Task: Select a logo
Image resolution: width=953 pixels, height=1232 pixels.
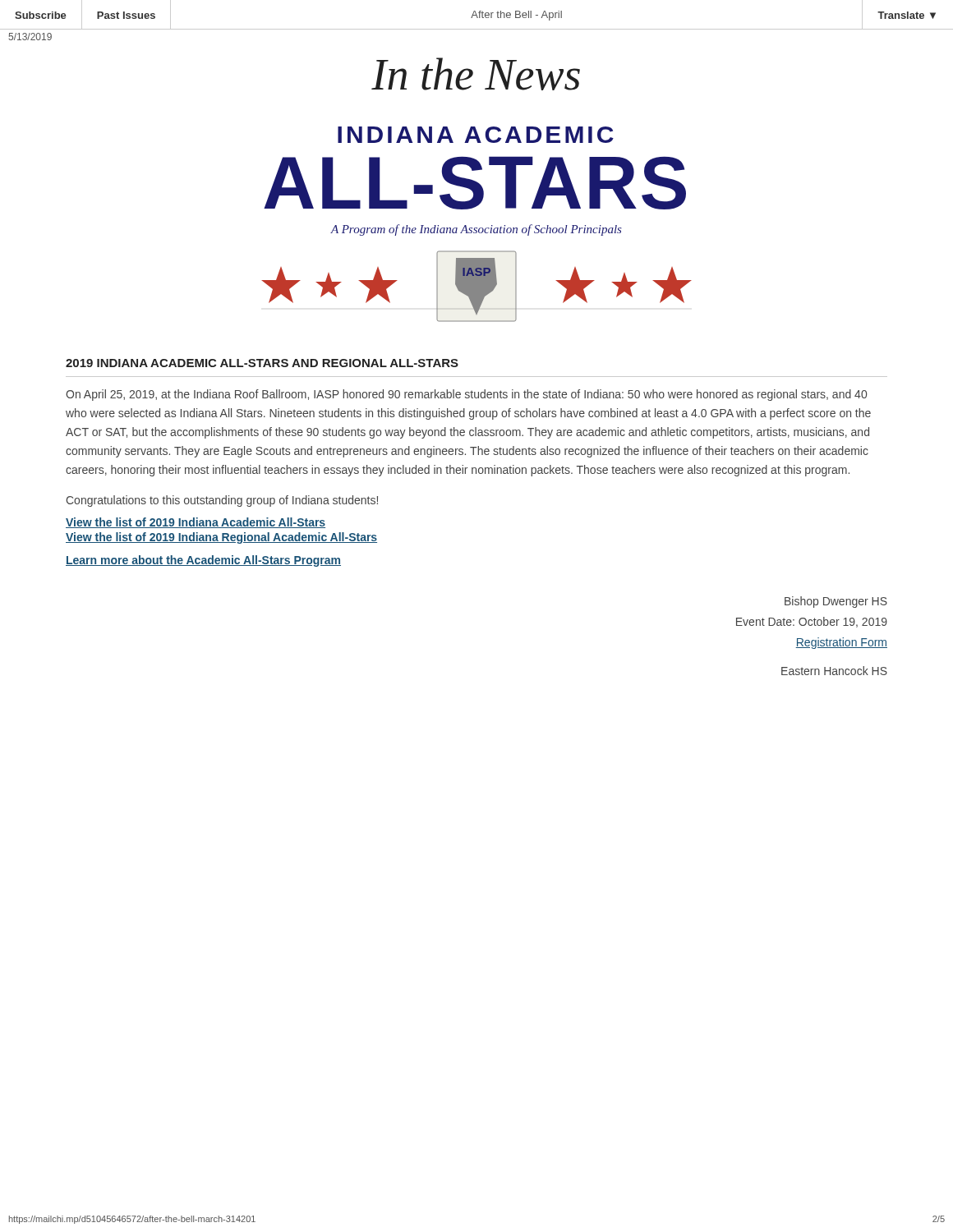Action: (476, 224)
